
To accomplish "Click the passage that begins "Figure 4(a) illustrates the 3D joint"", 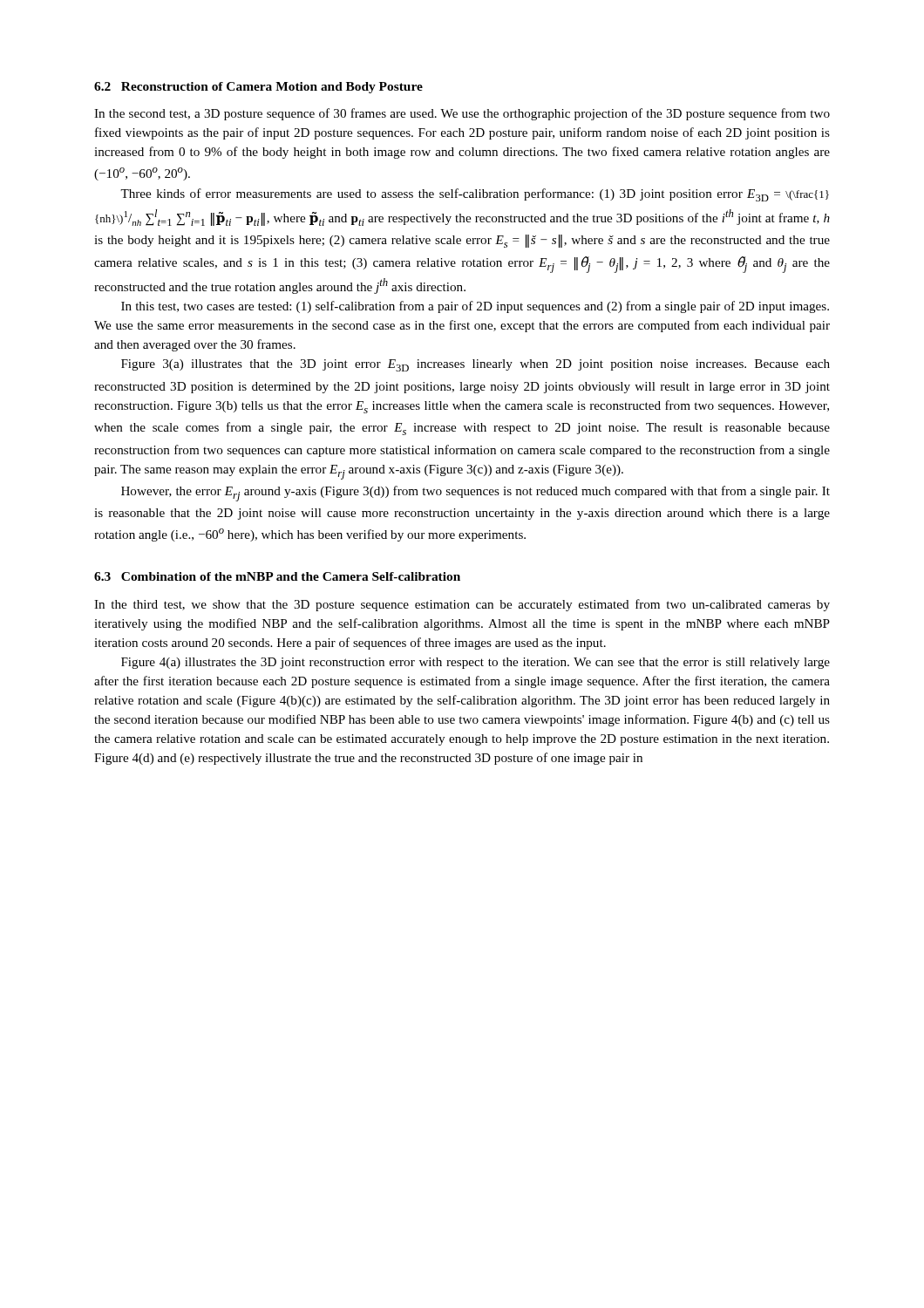I will pos(462,709).
